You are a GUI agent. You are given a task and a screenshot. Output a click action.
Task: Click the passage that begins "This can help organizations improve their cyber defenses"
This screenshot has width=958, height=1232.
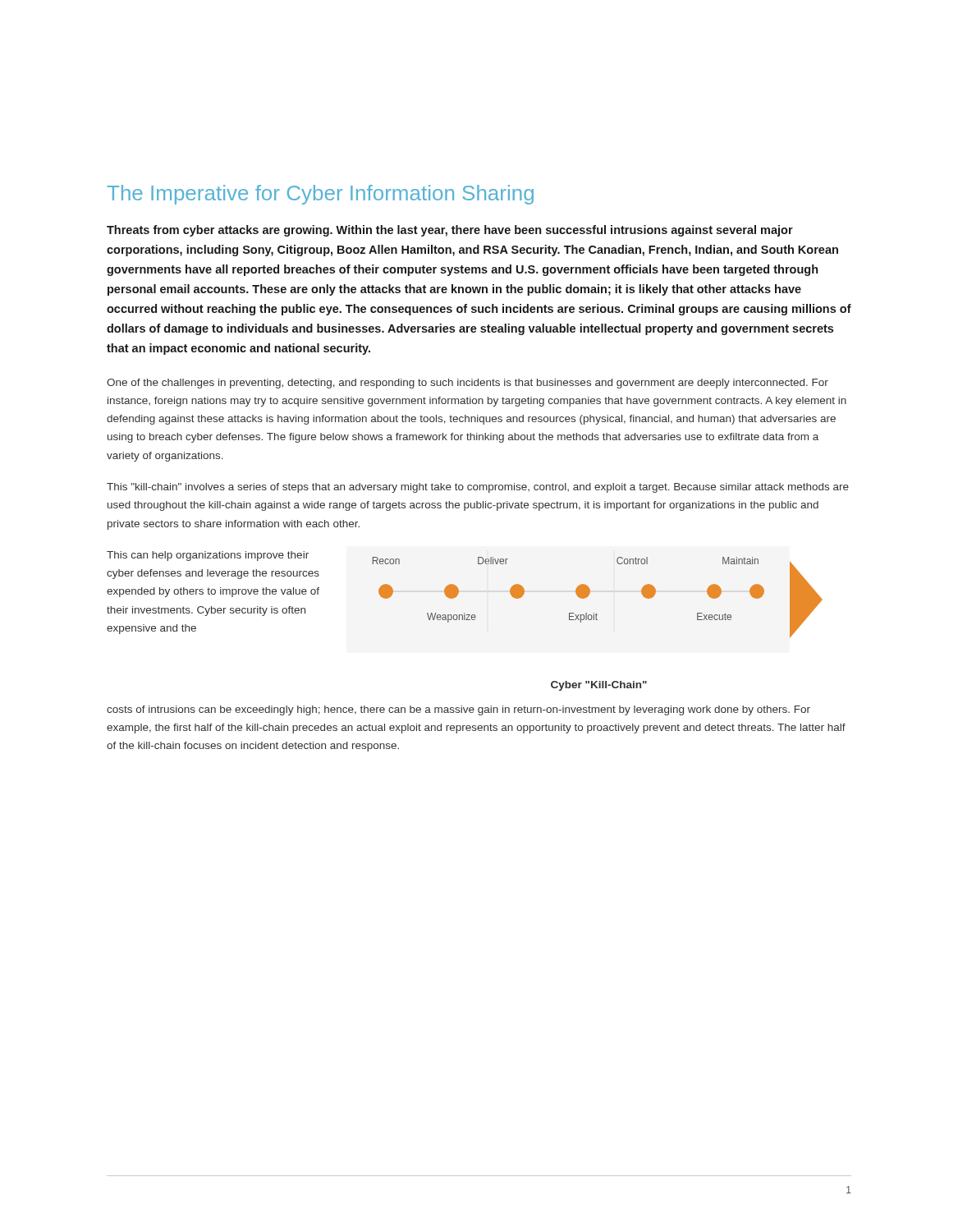click(x=221, y=592)
